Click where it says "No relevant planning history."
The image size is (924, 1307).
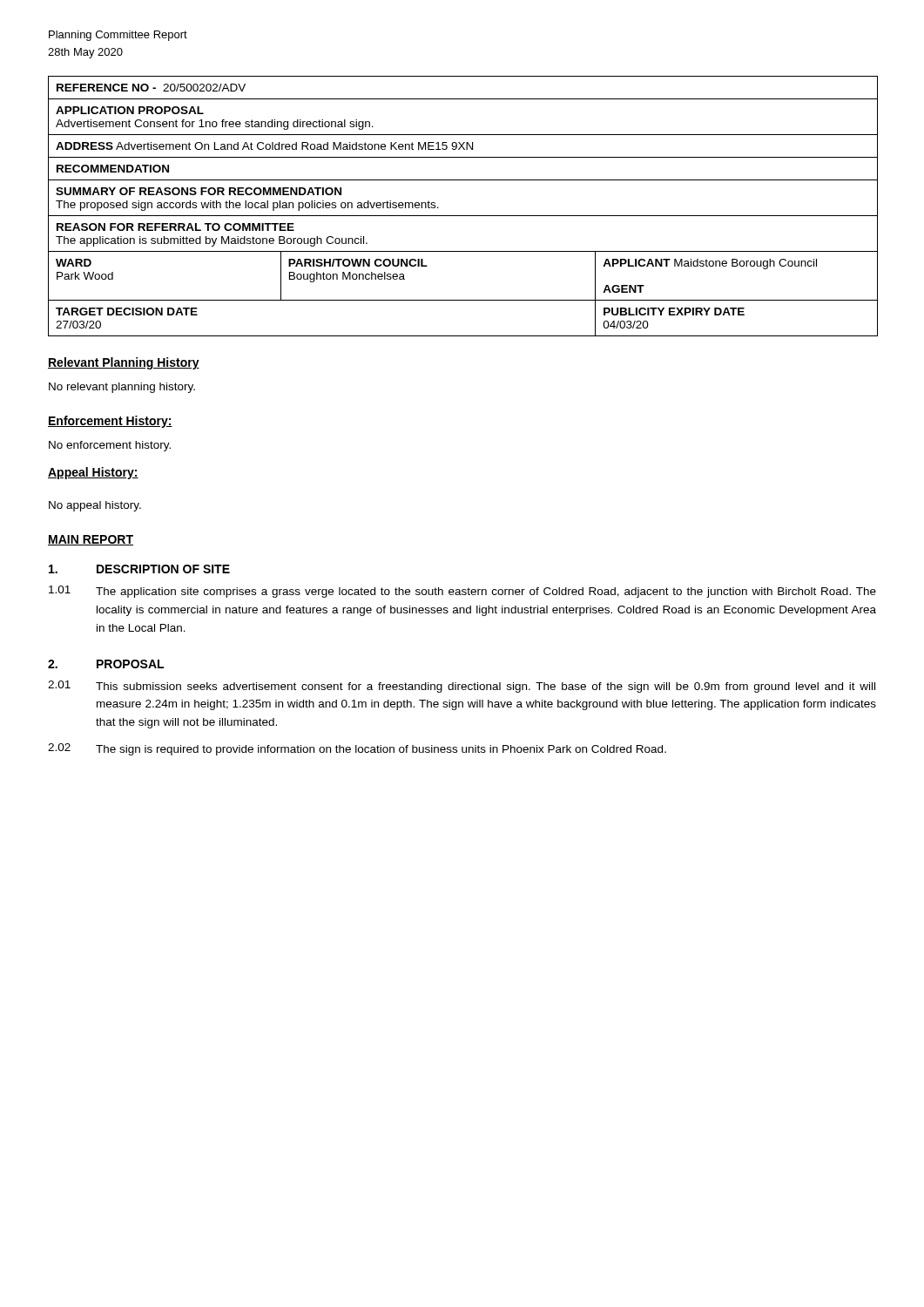pyautogui.click(x=122, y=388)
